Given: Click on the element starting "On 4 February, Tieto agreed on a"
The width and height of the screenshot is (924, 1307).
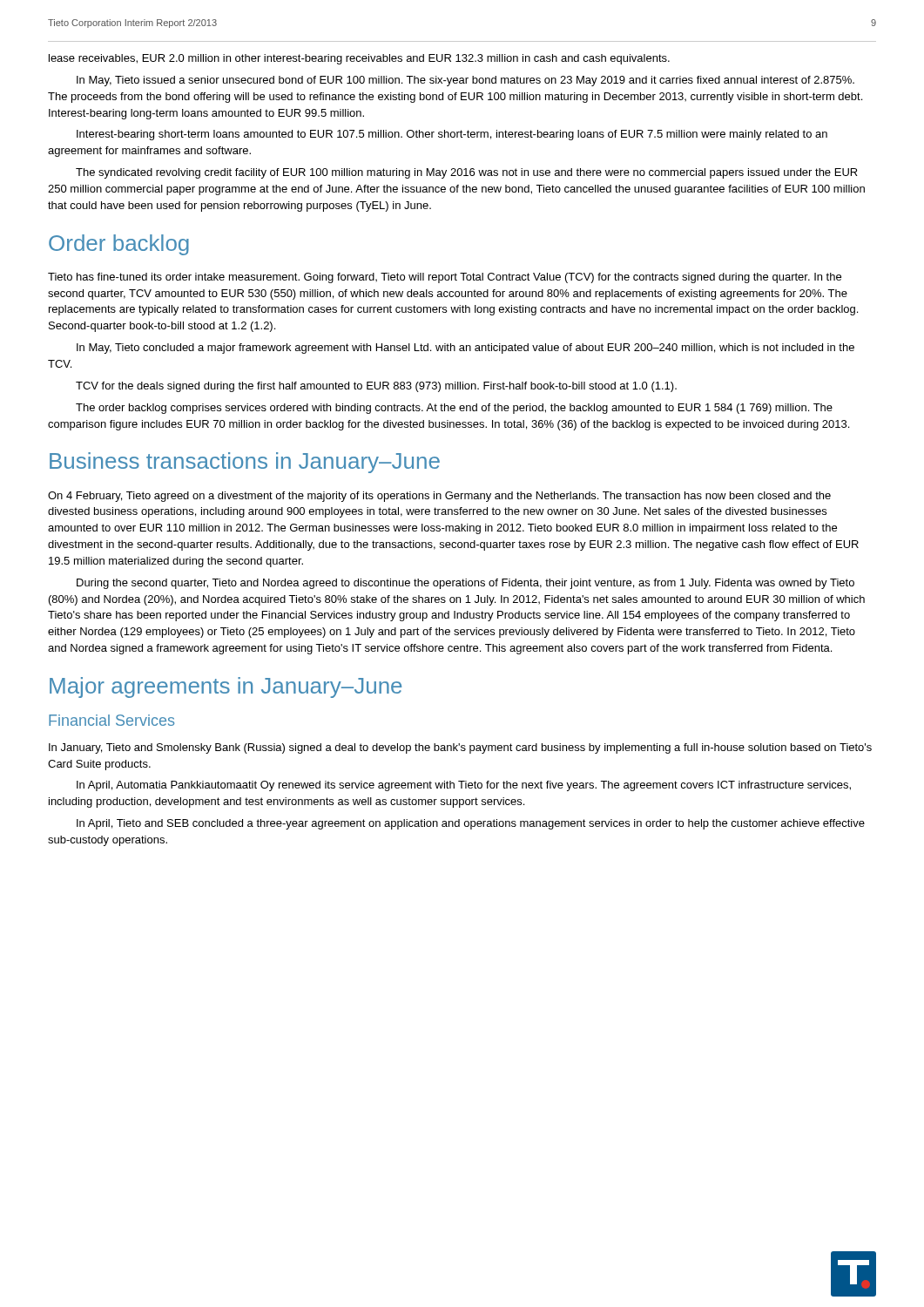Looking at the screenshot, I should [x=462, y=572].
